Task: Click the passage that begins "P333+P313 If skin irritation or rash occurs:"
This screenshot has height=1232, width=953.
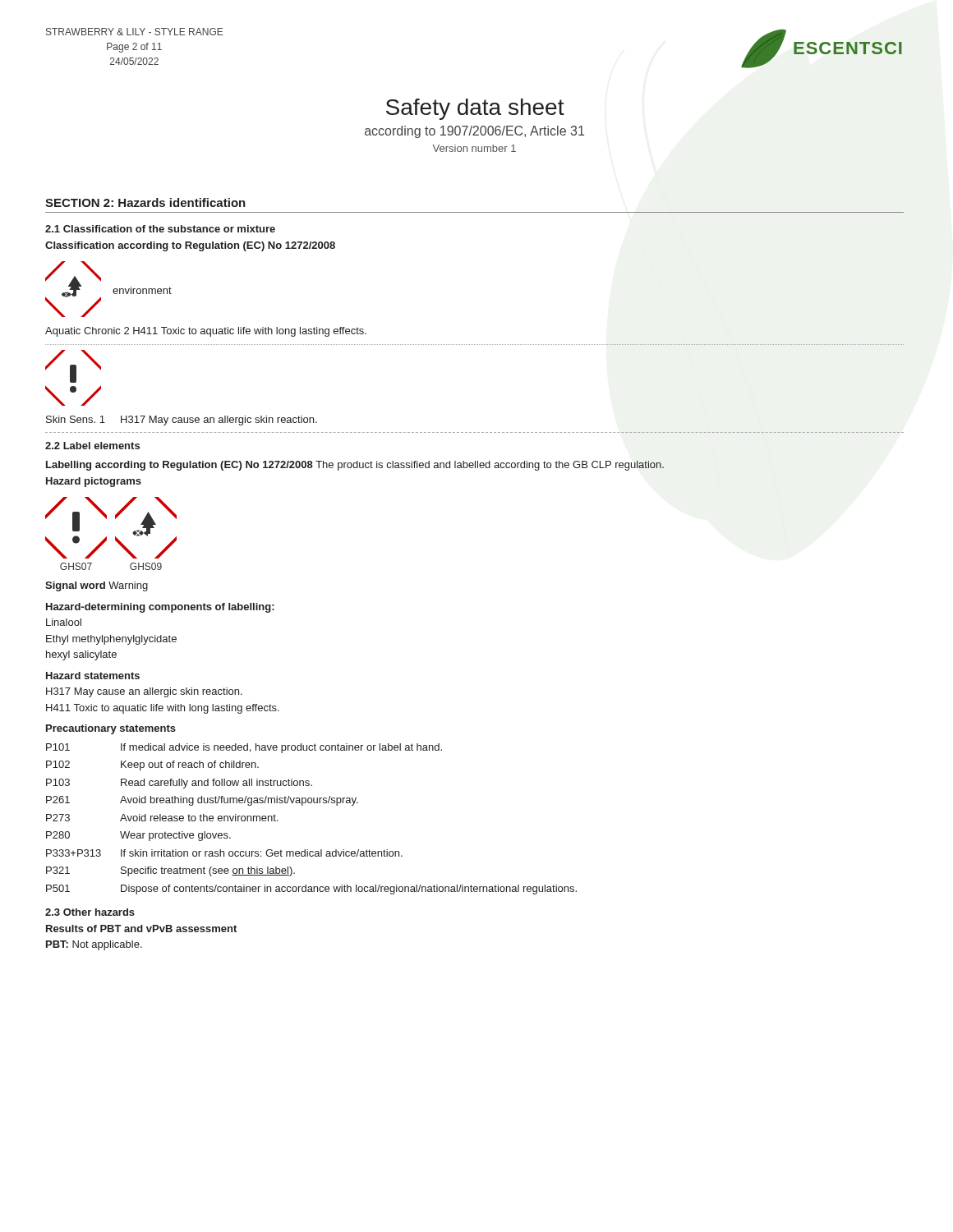Action: (224, 853)
